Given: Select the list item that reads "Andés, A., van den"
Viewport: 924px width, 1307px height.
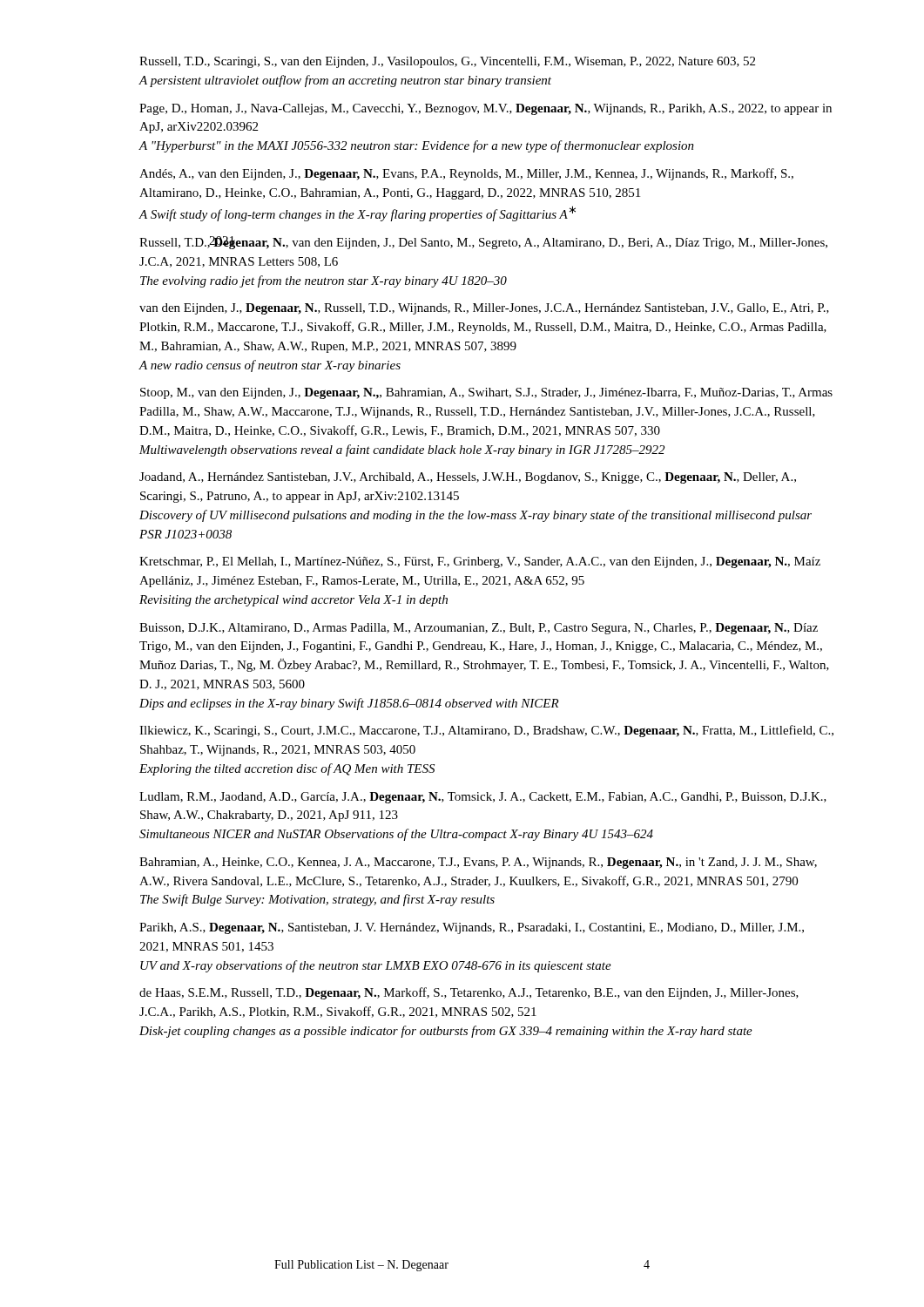Looking at the screenshot, I should [x=467, y=194].
